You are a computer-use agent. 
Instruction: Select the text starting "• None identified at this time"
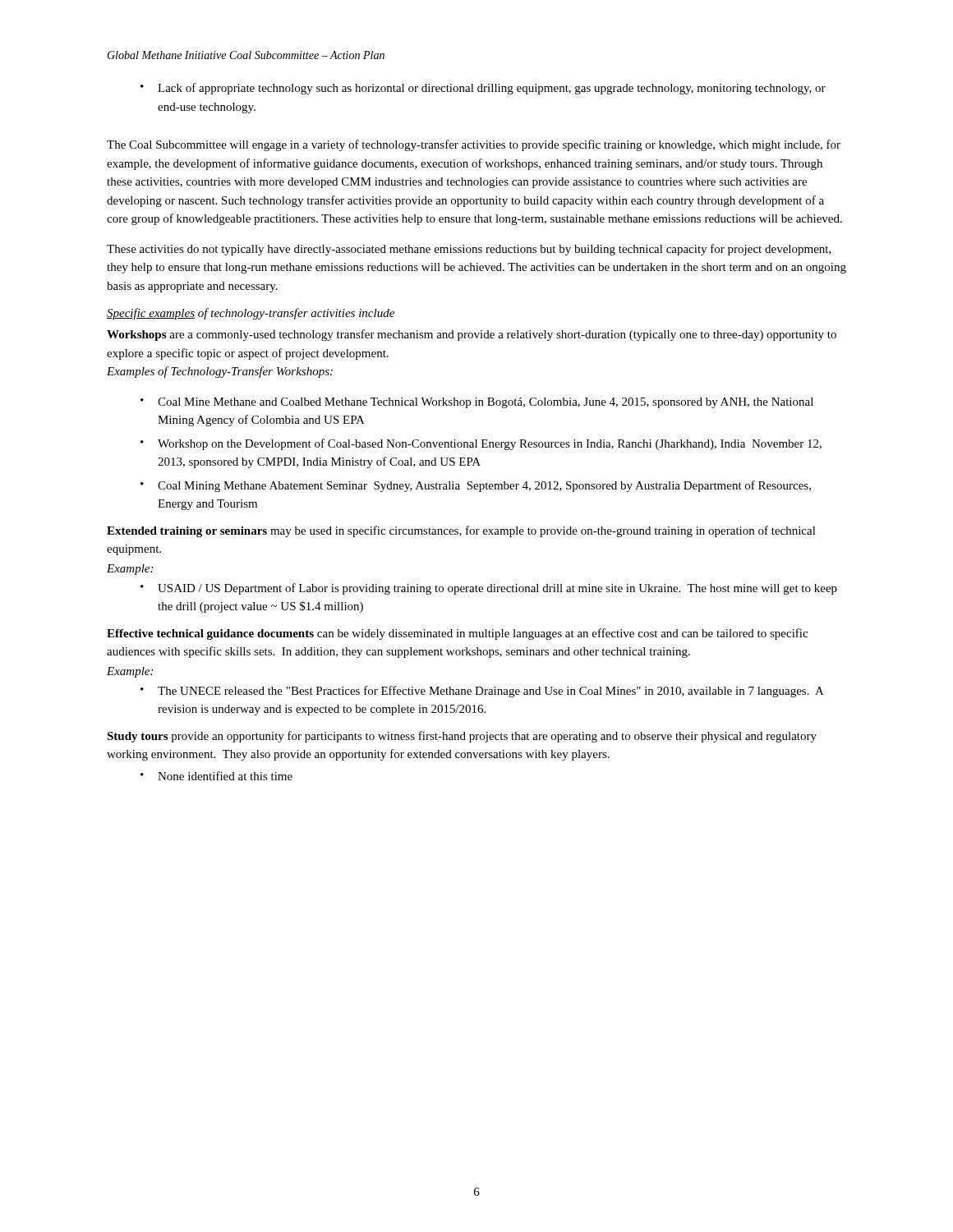tap(216, 776)
